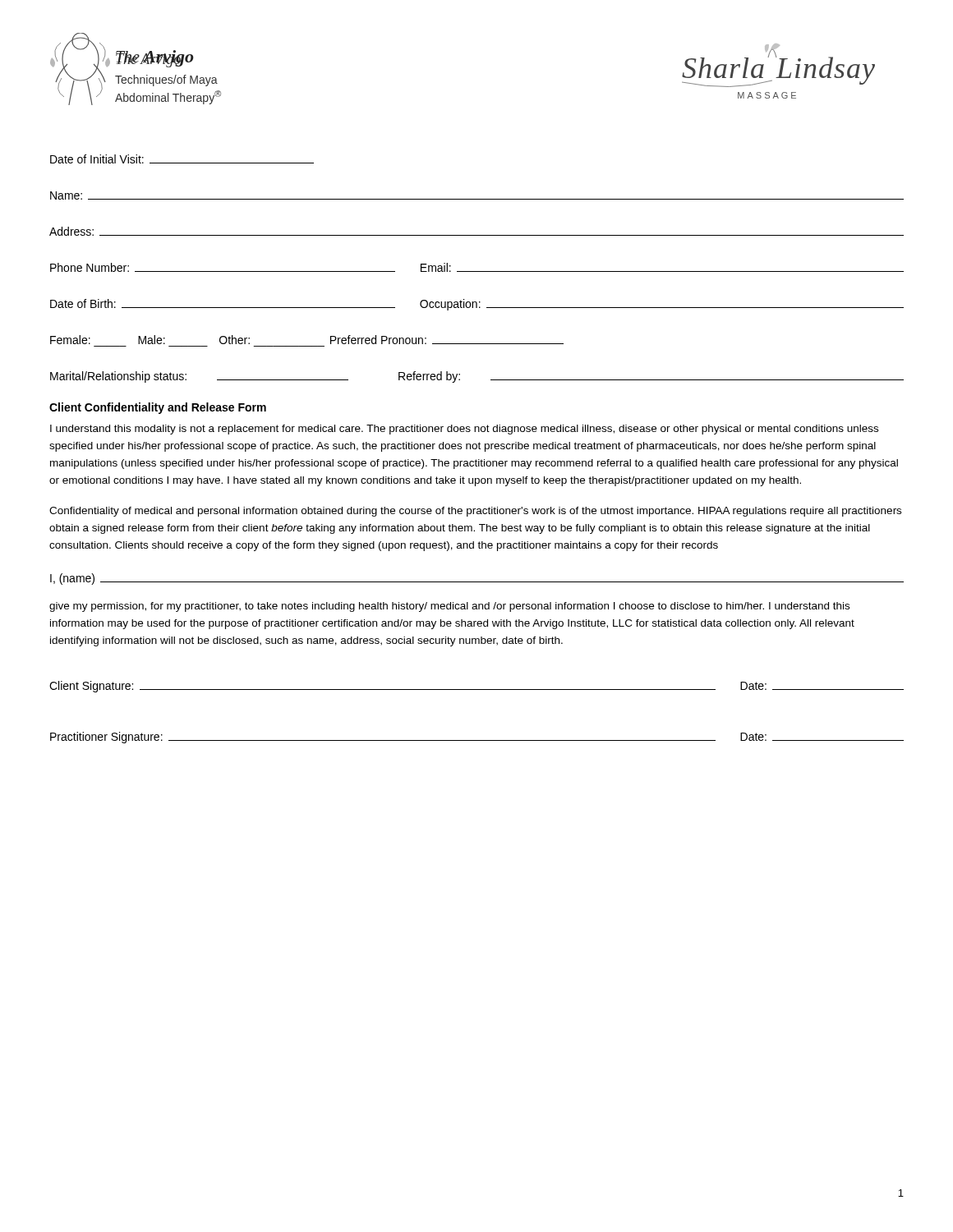
Task: Click where it says "Client Signature: Date:"
Action: coord(476,684)
